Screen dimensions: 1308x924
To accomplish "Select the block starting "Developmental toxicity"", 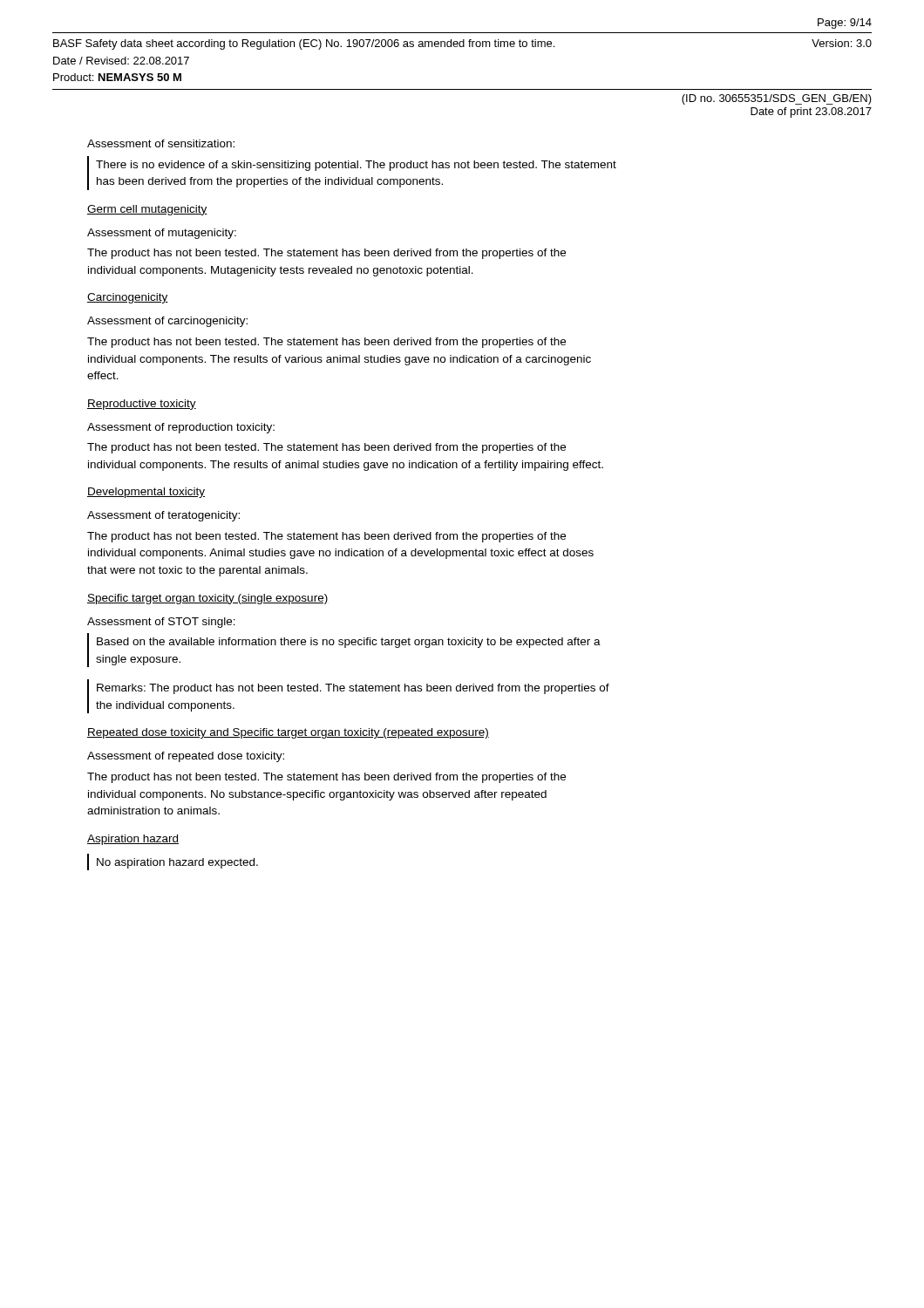I will pyautogui.click(x=146, y=492).
